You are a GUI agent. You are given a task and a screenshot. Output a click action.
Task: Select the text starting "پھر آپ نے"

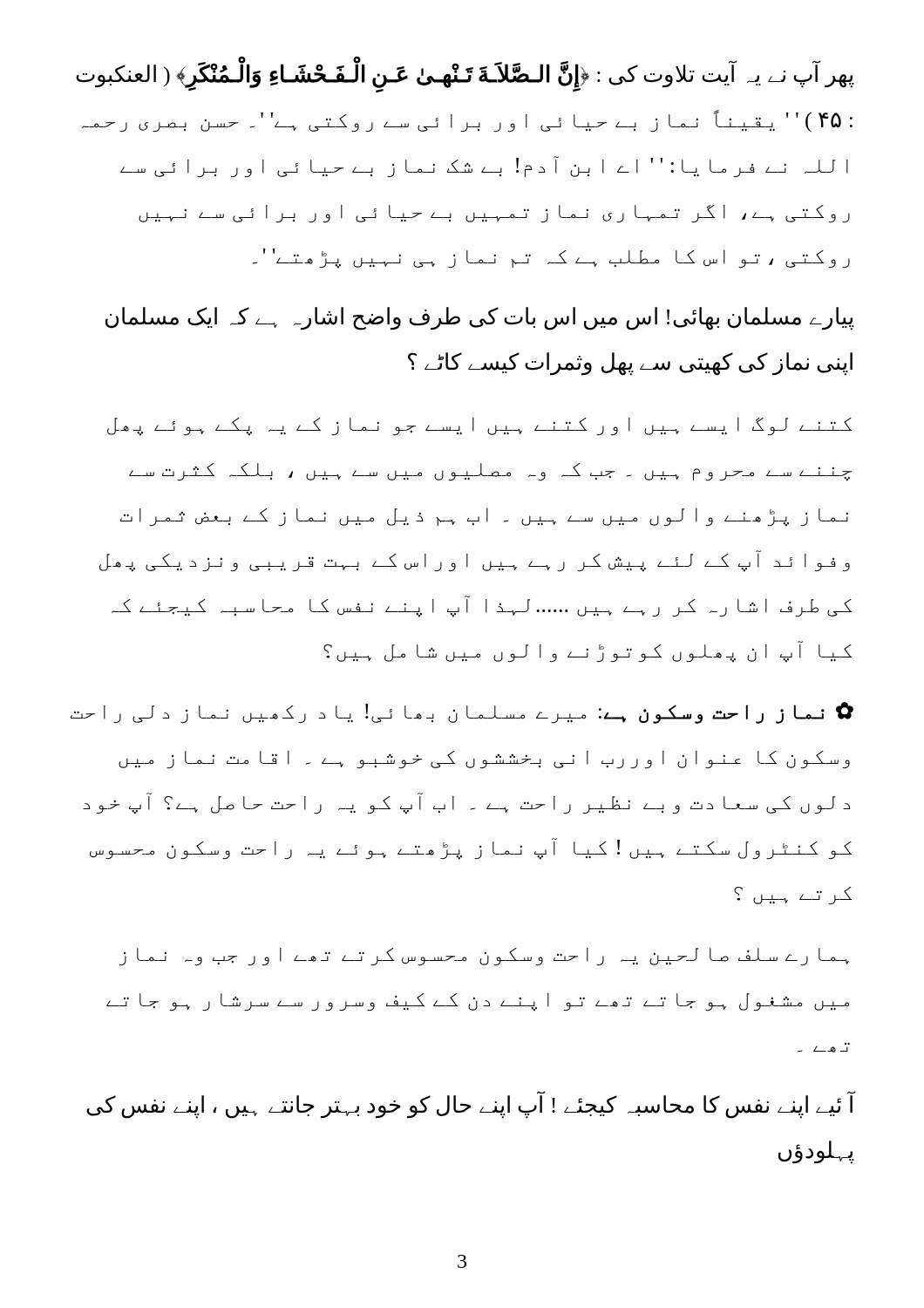click(464, 165)
